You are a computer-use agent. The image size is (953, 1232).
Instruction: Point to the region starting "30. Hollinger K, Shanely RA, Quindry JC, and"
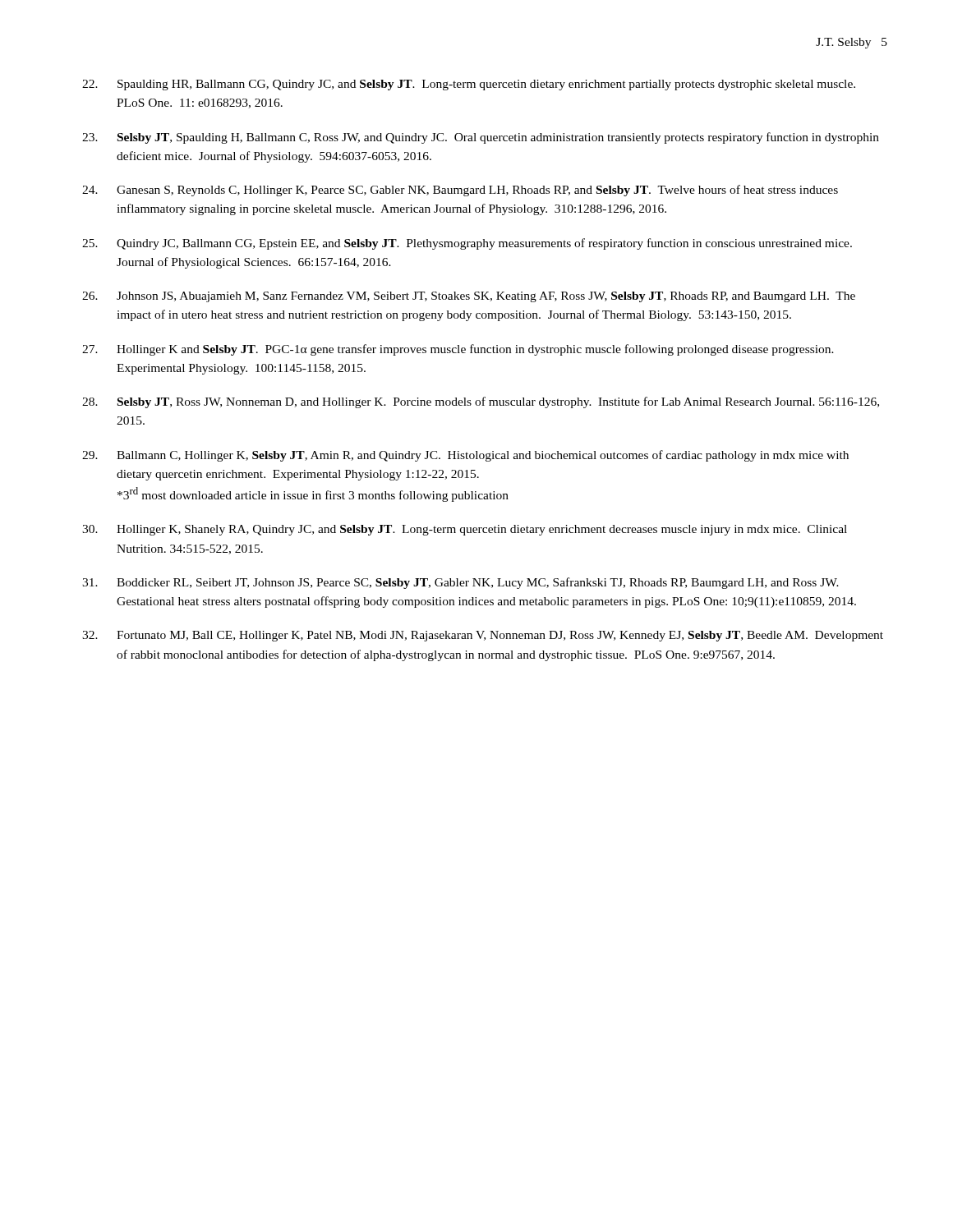pos(485,539)
